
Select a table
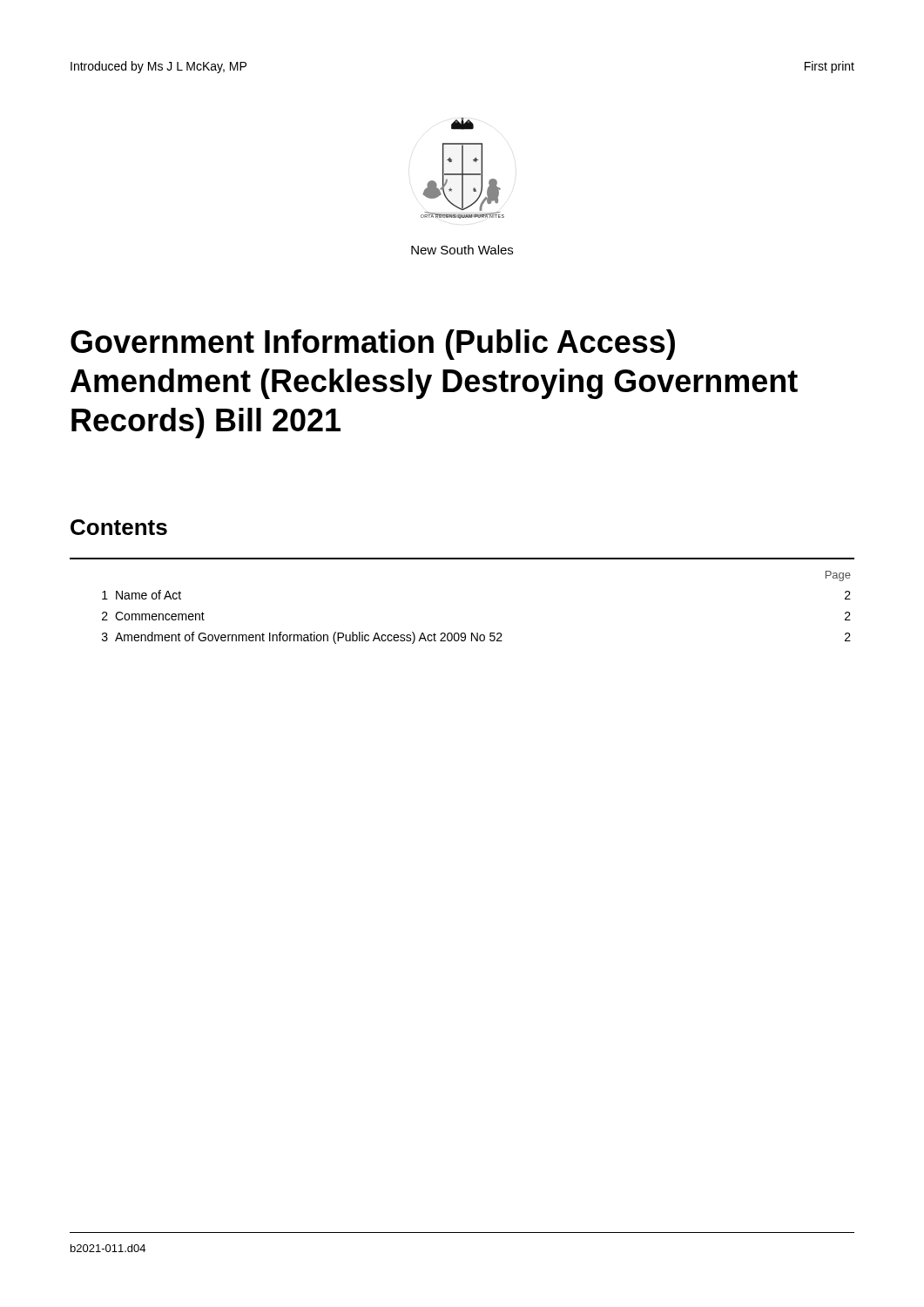pos(462,603)
